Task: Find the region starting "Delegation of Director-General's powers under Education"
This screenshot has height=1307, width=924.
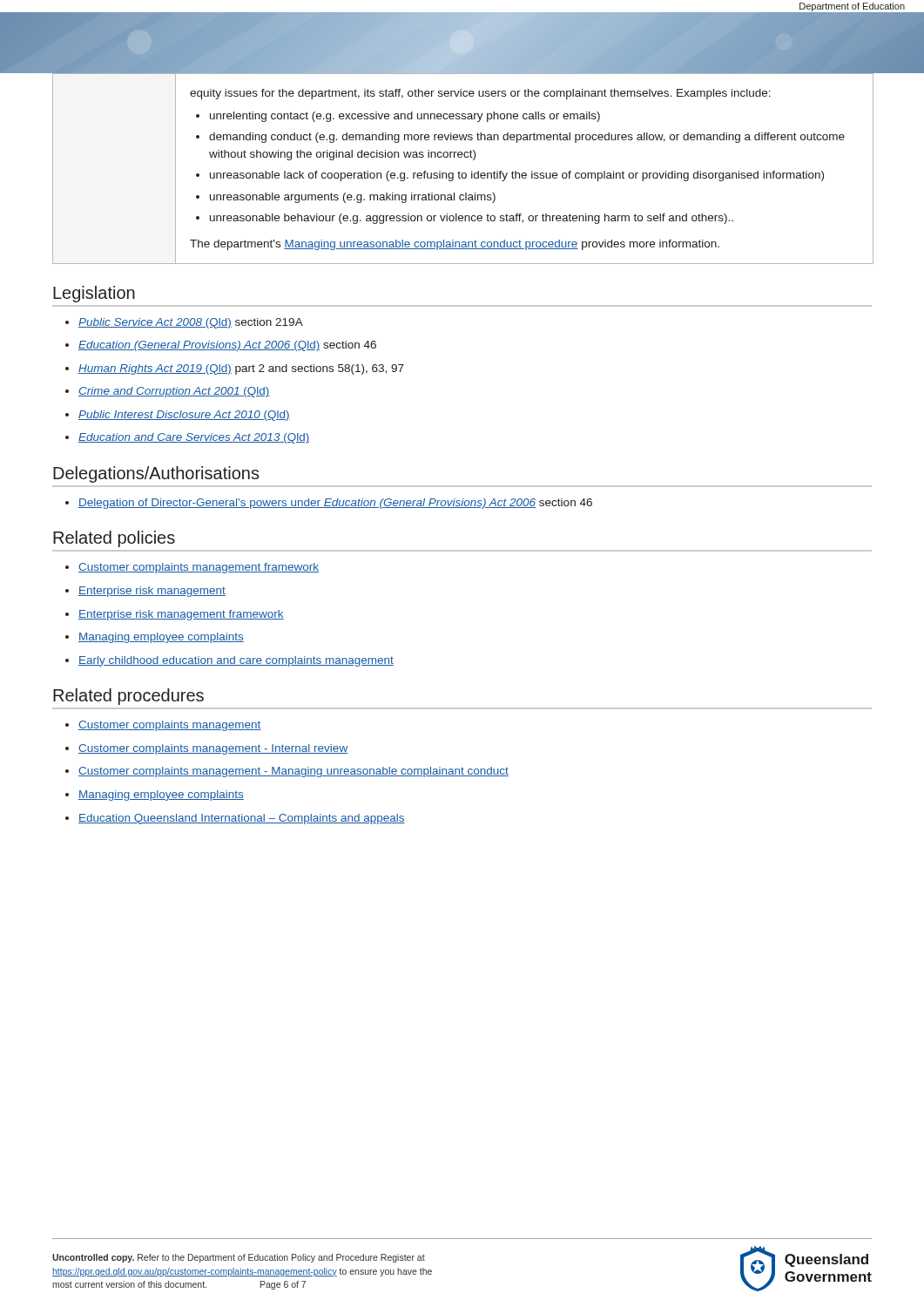Action: (x=335, y=502)
